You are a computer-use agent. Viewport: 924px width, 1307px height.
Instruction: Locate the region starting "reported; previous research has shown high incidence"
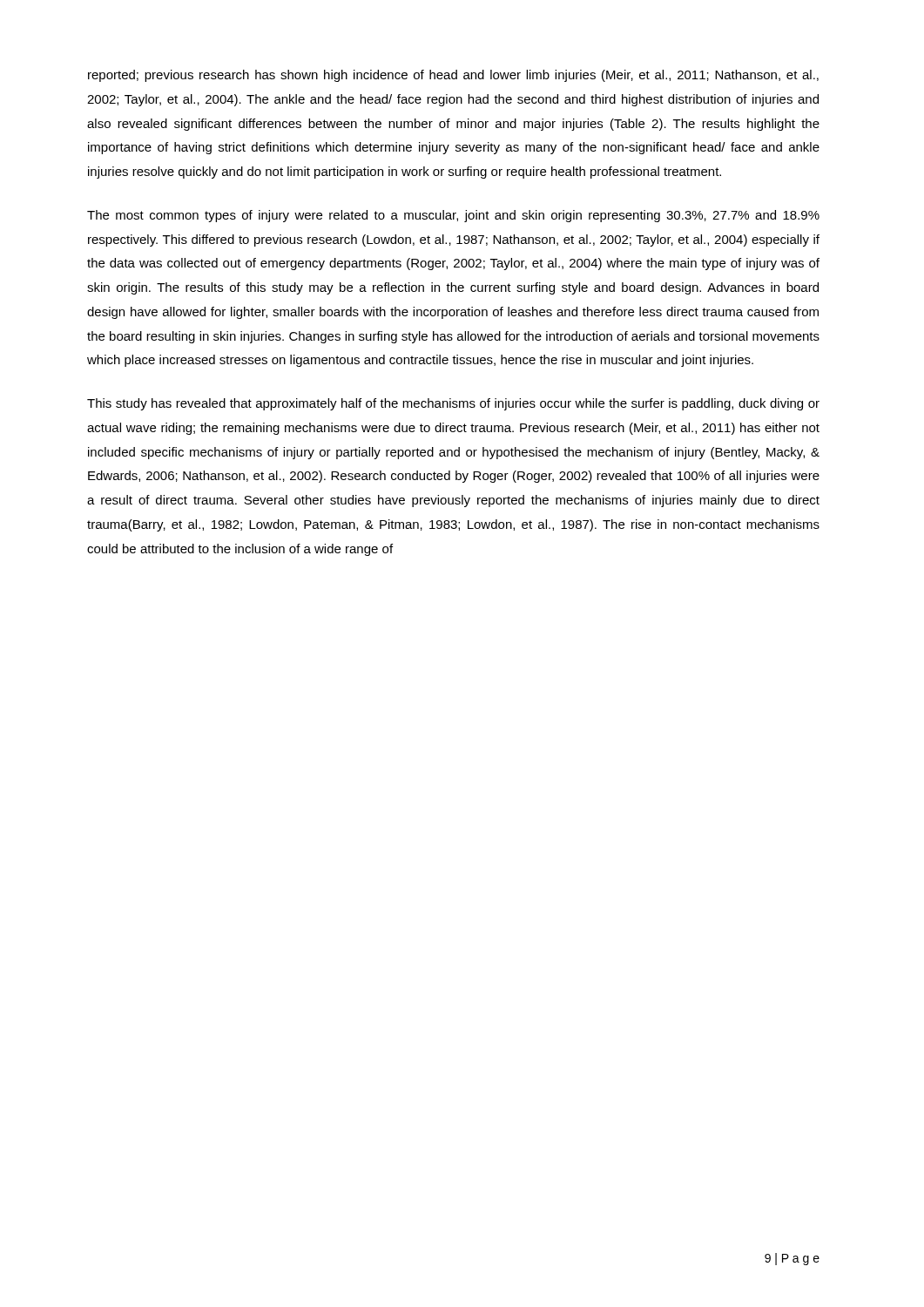click(453, 123)
